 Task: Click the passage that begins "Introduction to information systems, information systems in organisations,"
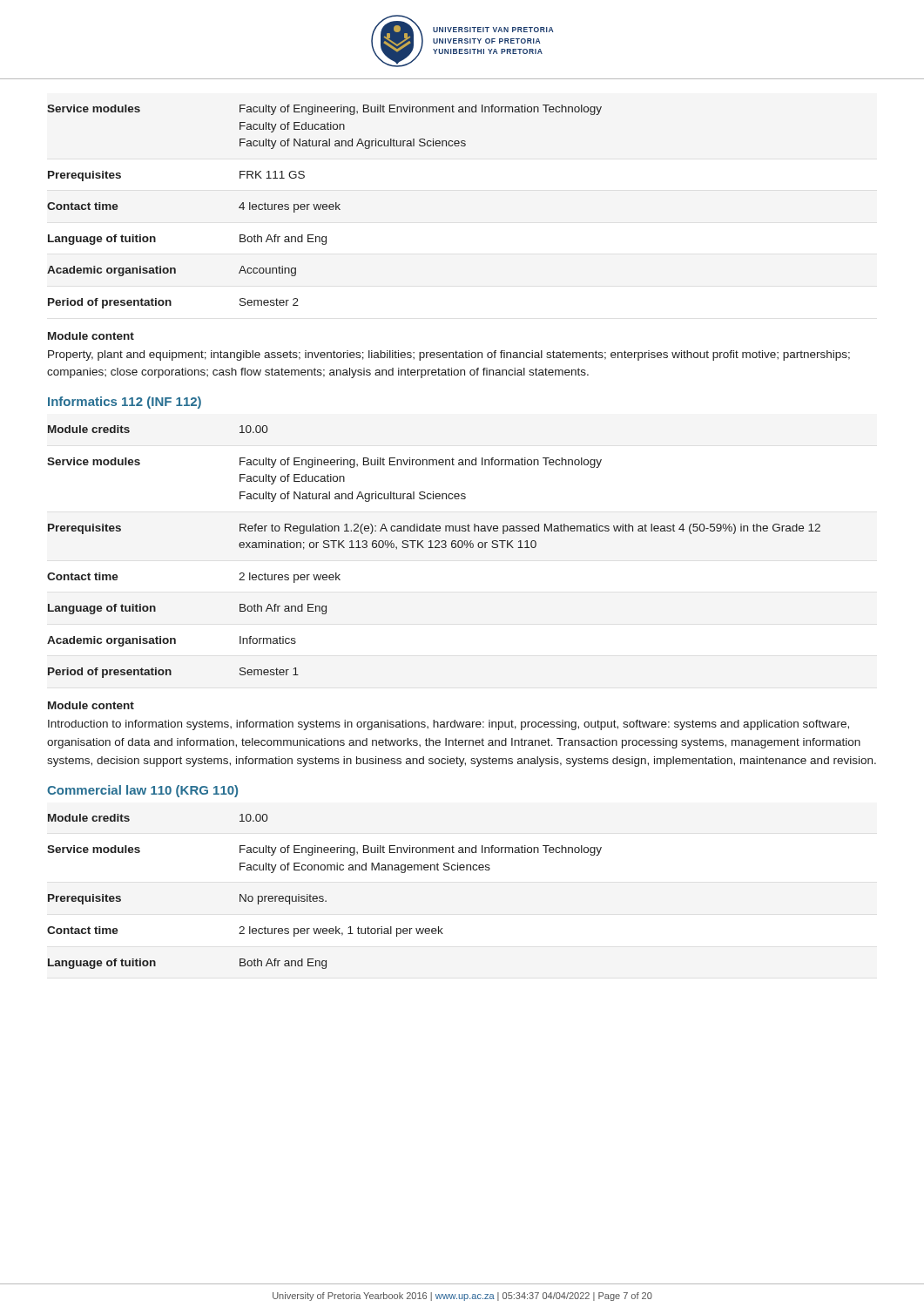462,742
